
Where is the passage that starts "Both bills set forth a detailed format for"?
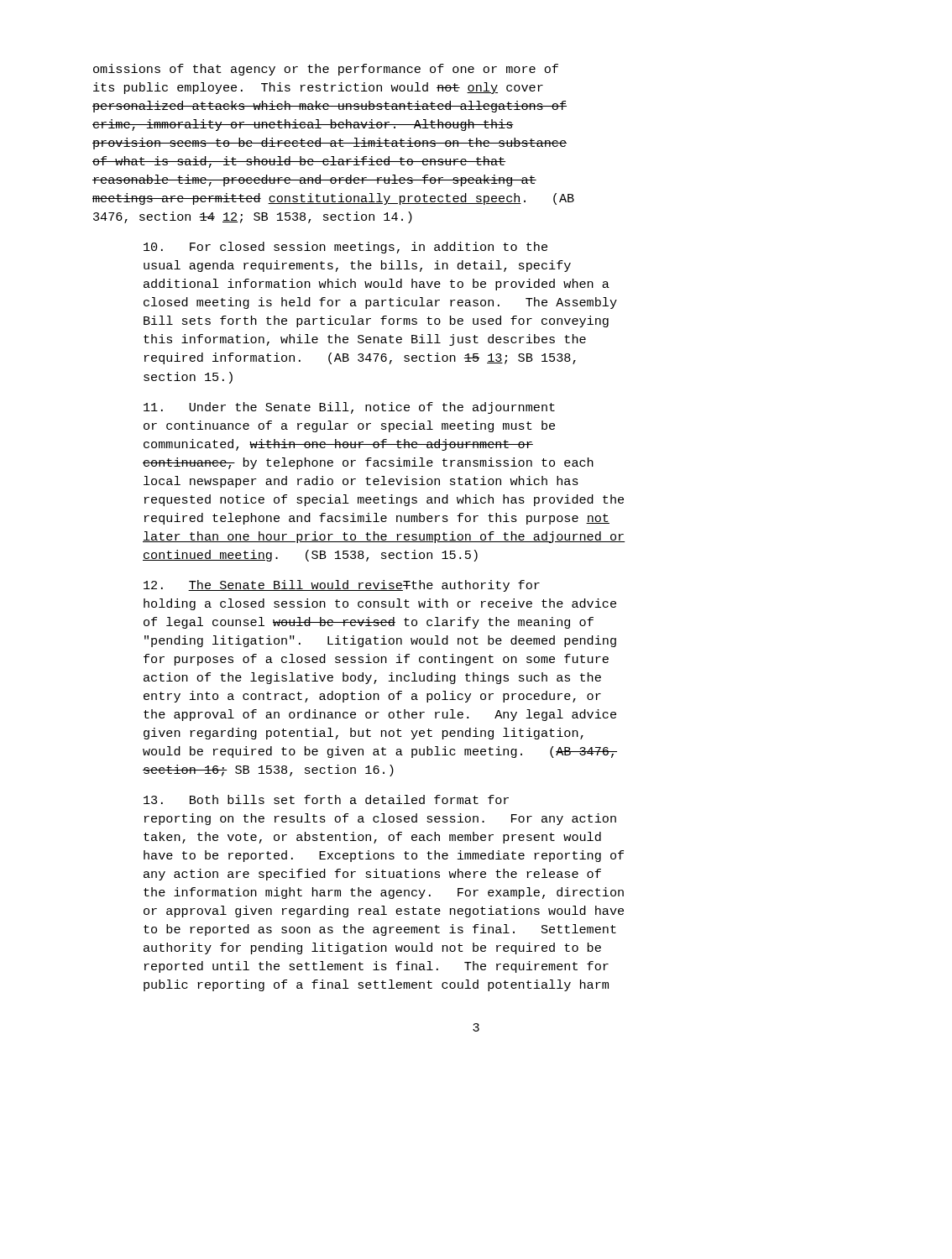click(501, 893)
